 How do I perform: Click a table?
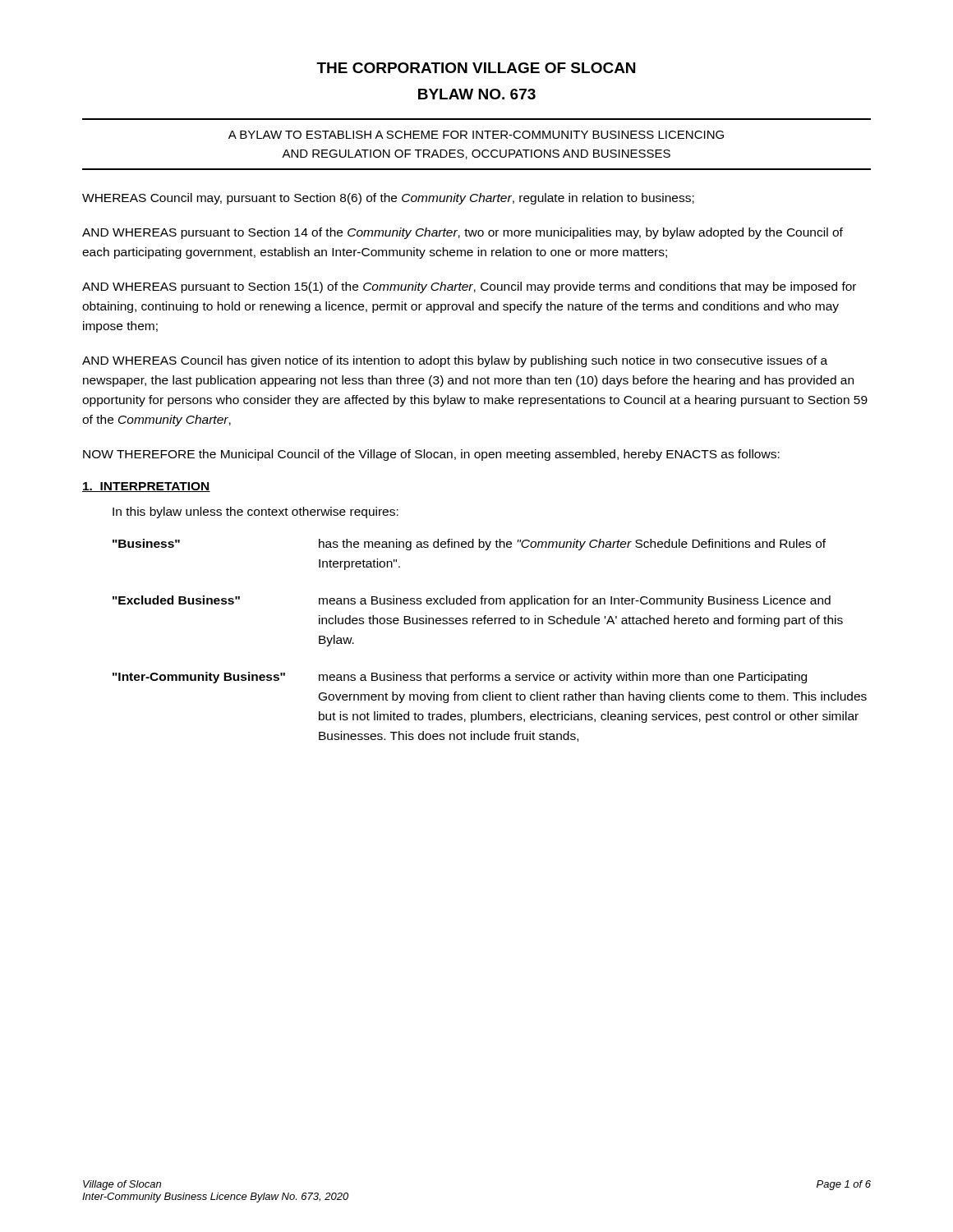(476, 648)
